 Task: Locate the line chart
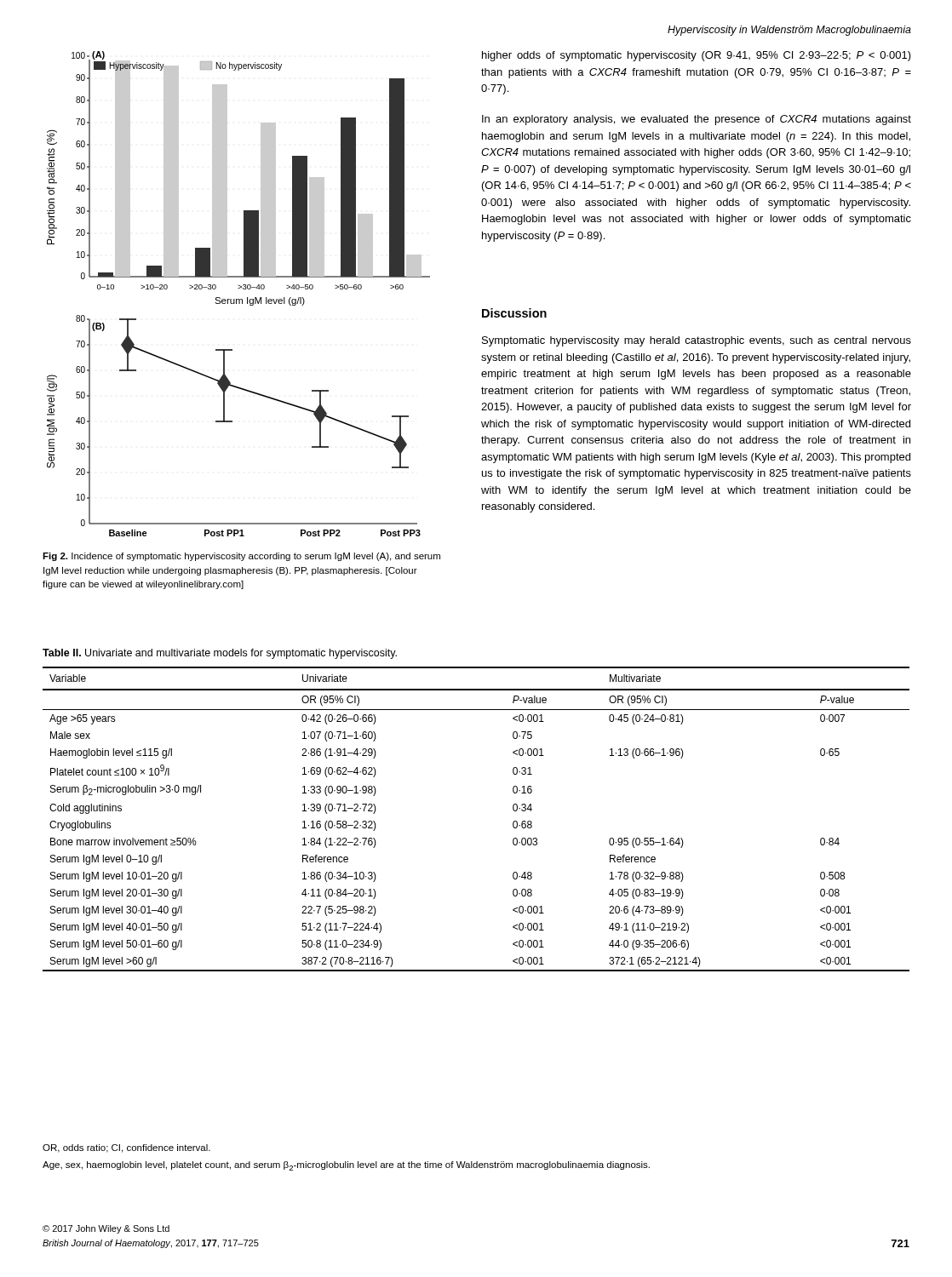click(243, 430)
